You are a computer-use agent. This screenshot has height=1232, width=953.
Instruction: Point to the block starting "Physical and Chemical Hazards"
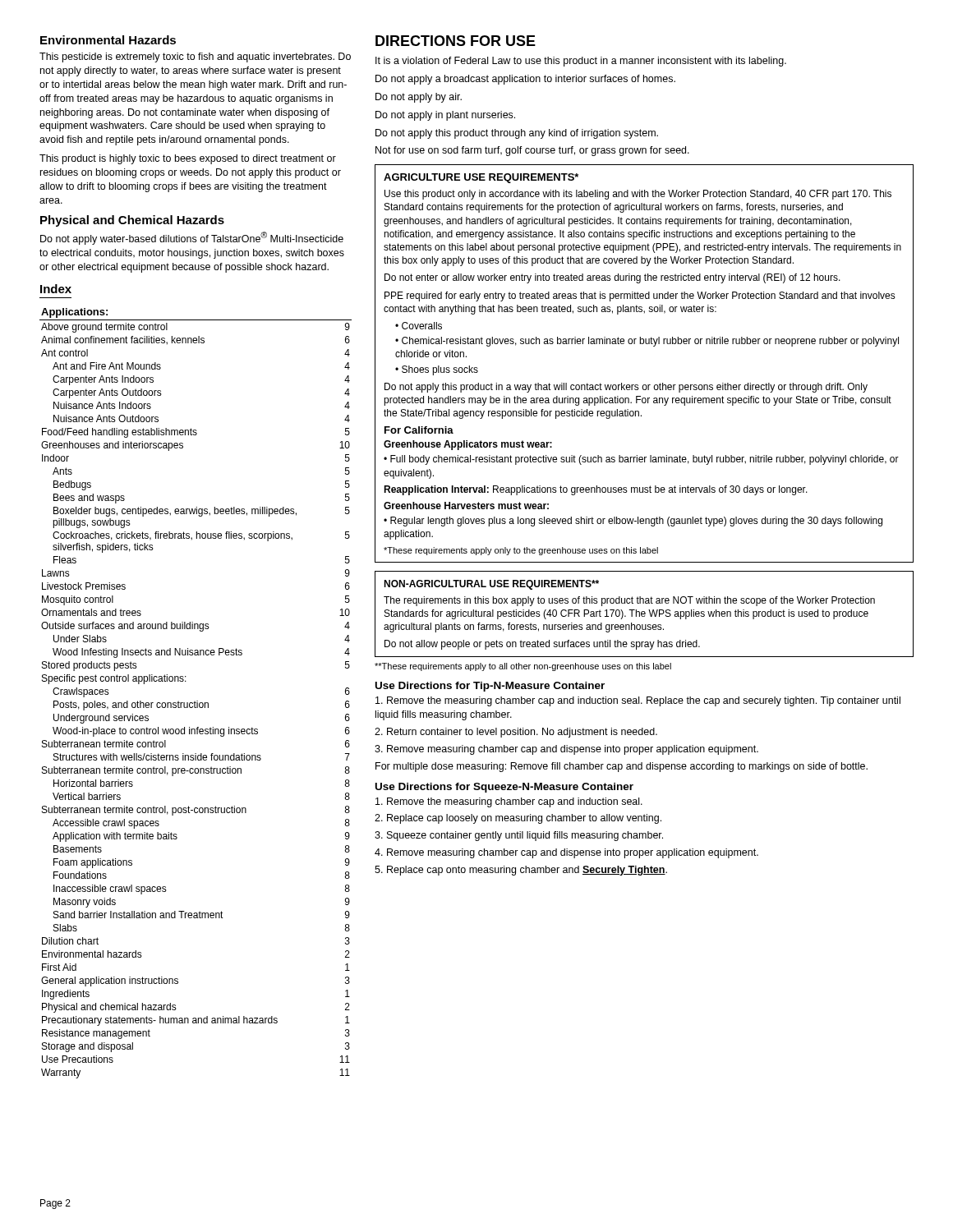click(196, 219)
